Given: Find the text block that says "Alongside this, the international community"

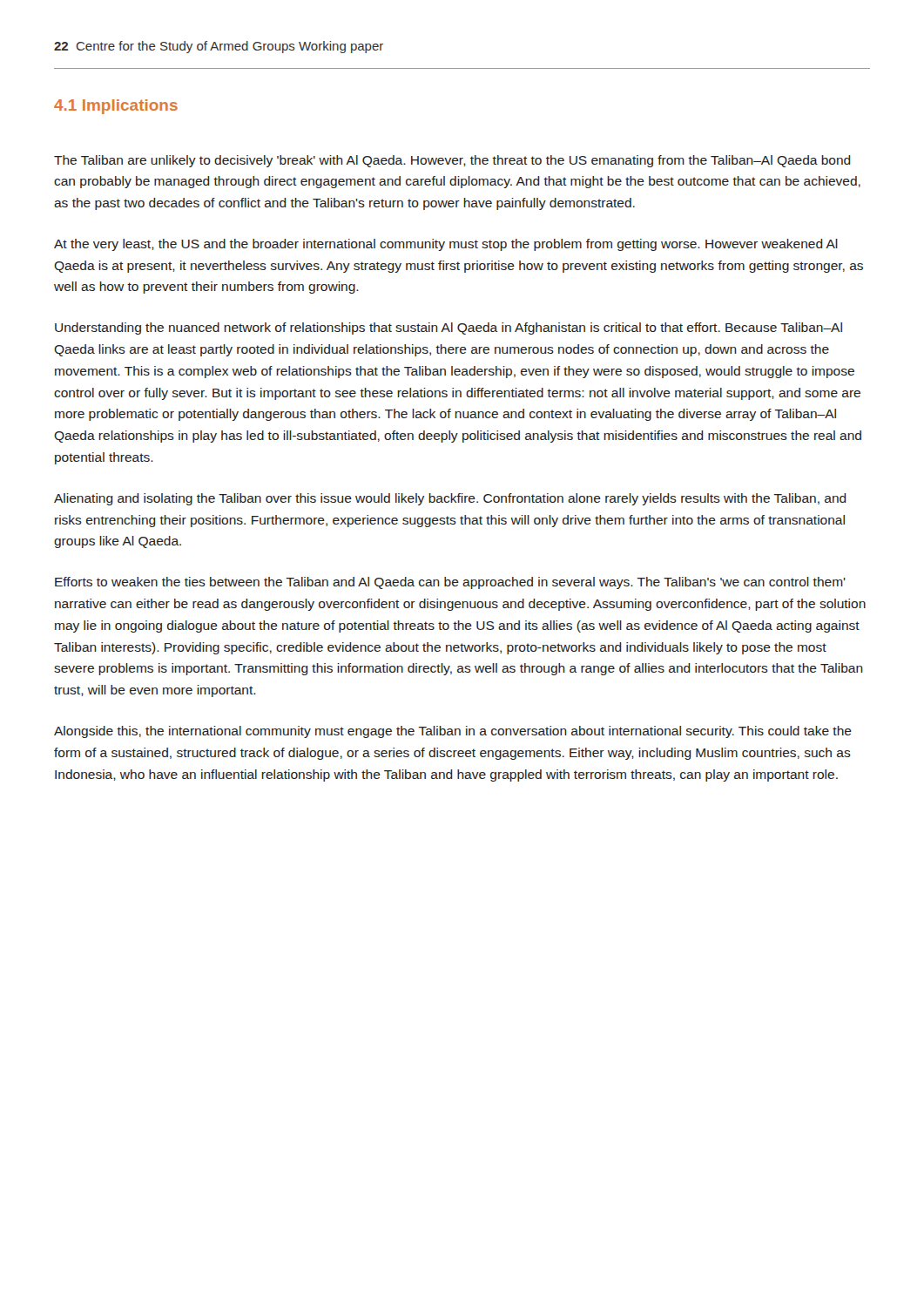Looking at the screenshot, I should pos(462,753).
